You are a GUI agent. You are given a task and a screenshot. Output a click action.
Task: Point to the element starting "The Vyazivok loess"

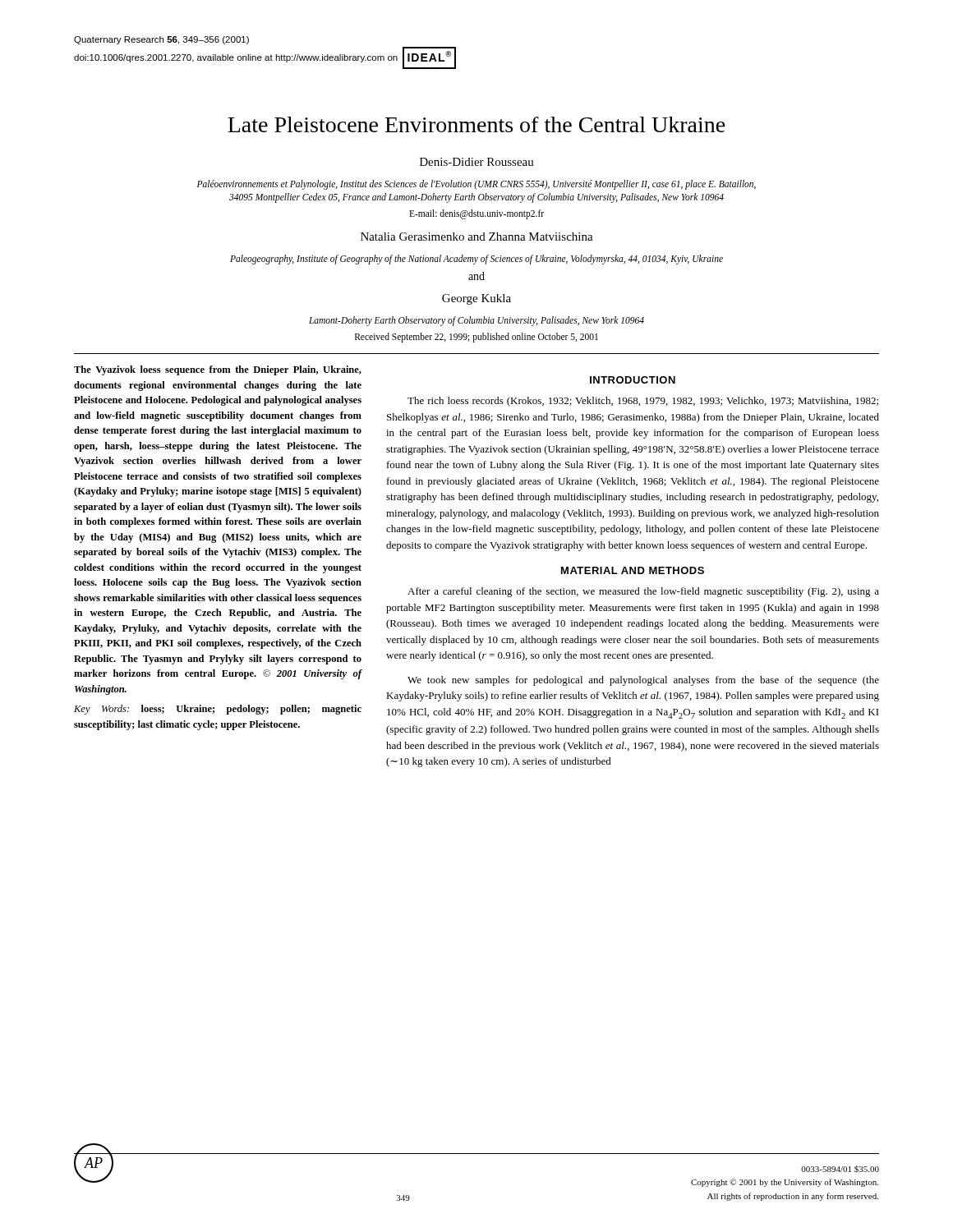[x=218, y=547]
